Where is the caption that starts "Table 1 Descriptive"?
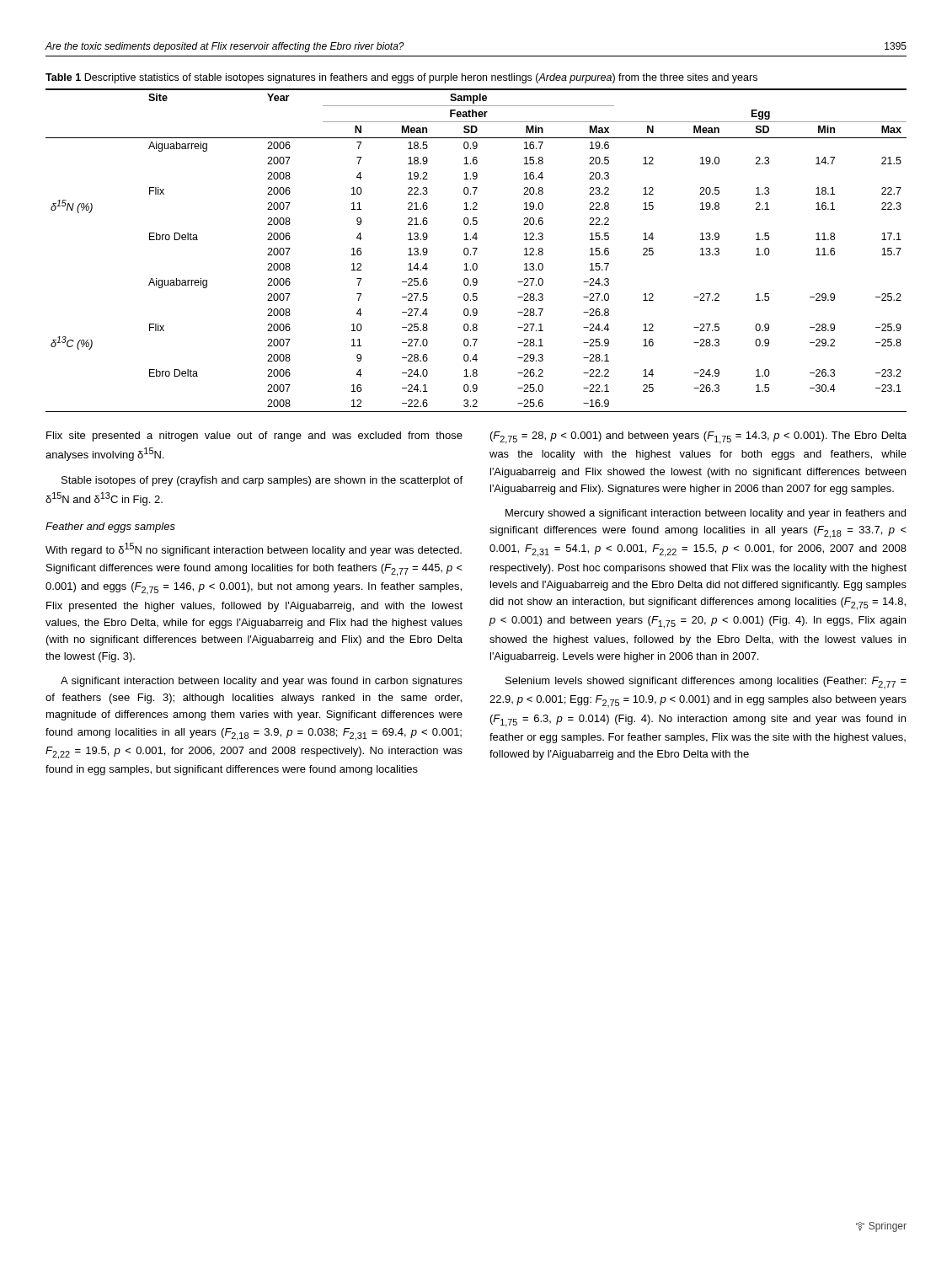 402,78
